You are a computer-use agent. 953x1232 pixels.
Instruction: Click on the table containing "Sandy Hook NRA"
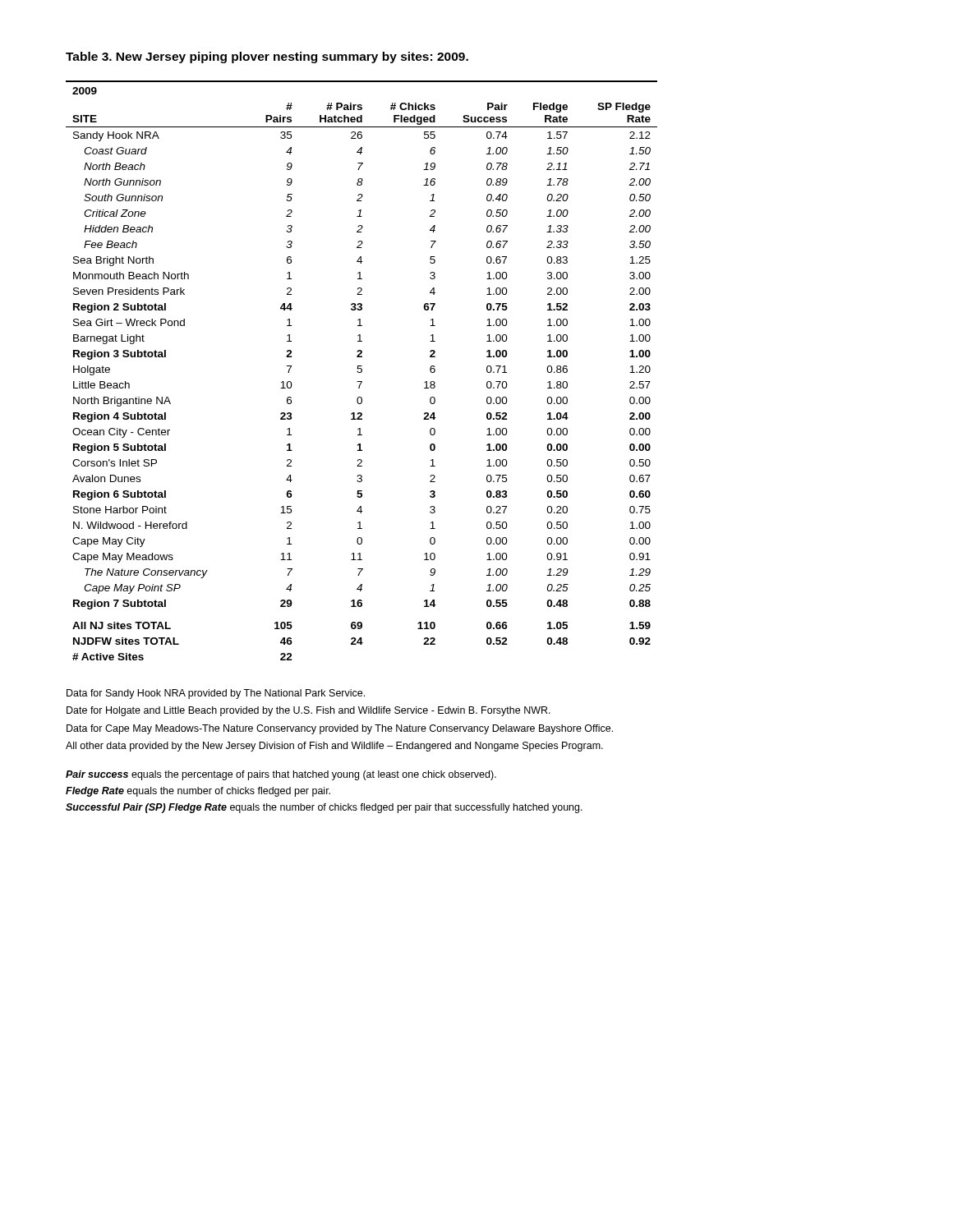362,372
